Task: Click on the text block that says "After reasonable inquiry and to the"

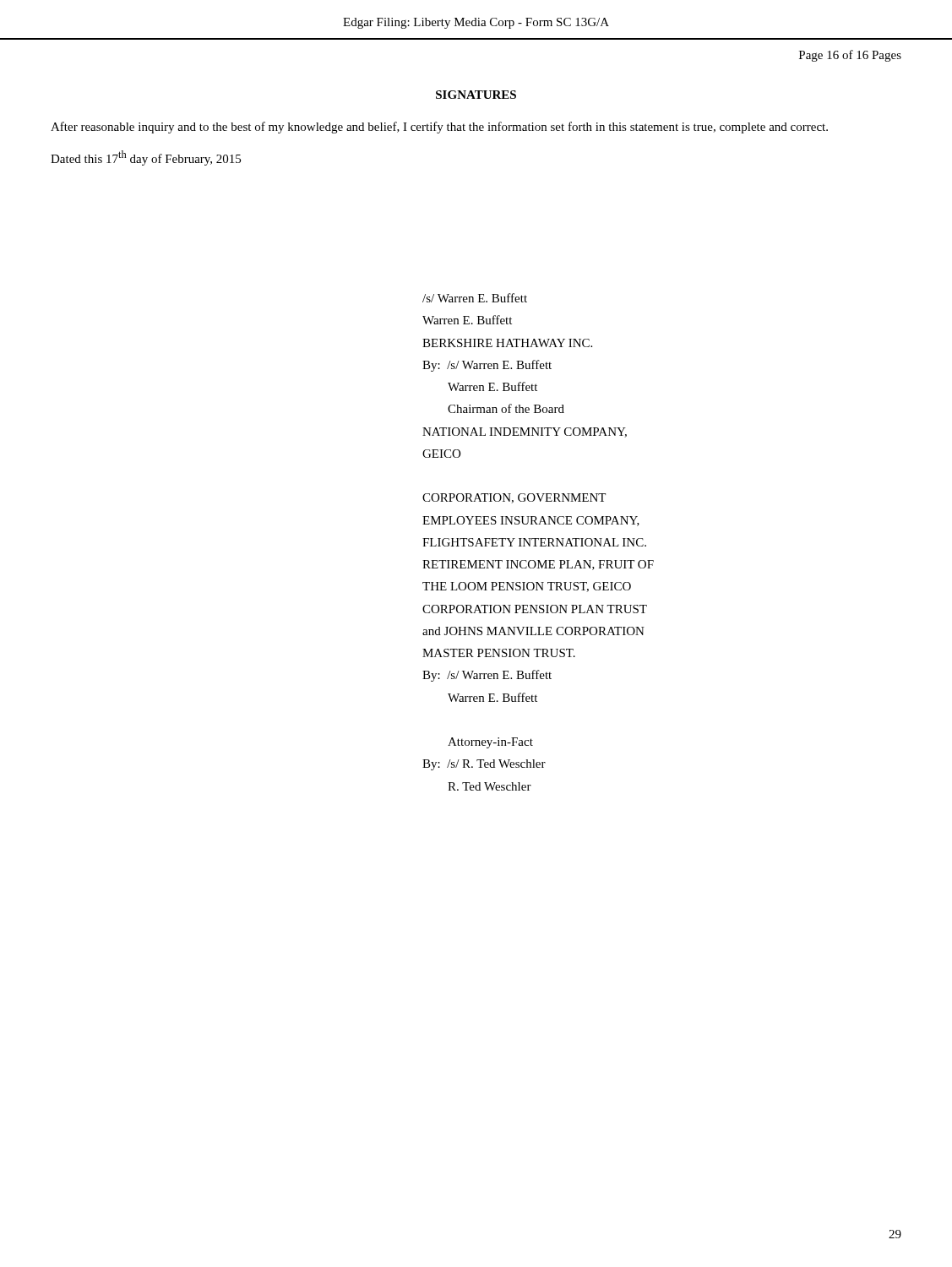Action: tap(440, 127)
